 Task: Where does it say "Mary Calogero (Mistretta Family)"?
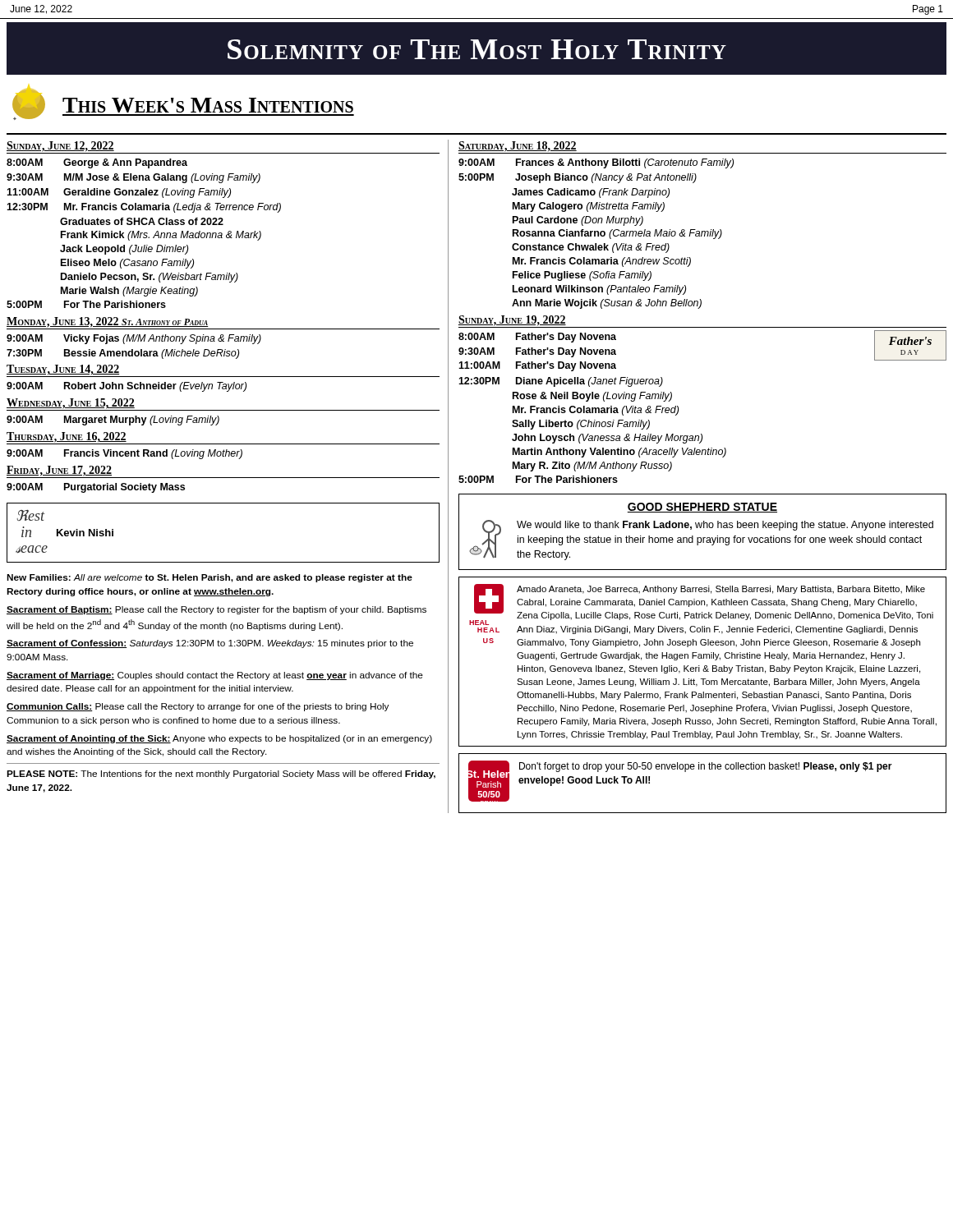588,206
